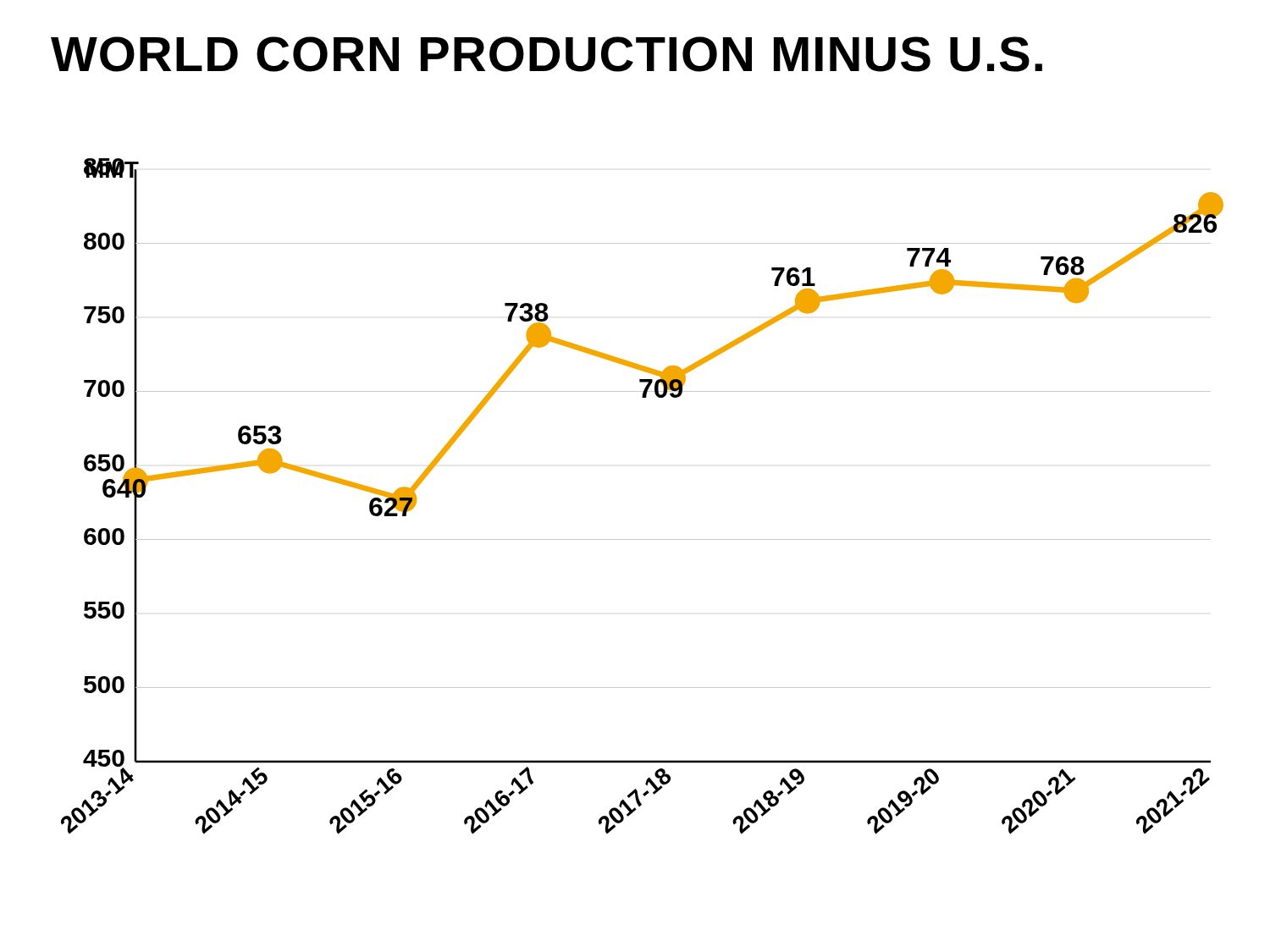1270x952 pixels.
Task: Locate the block starting "WORLD CORN PRODUCTION MINUS U.S."
Action: [549, 54]
